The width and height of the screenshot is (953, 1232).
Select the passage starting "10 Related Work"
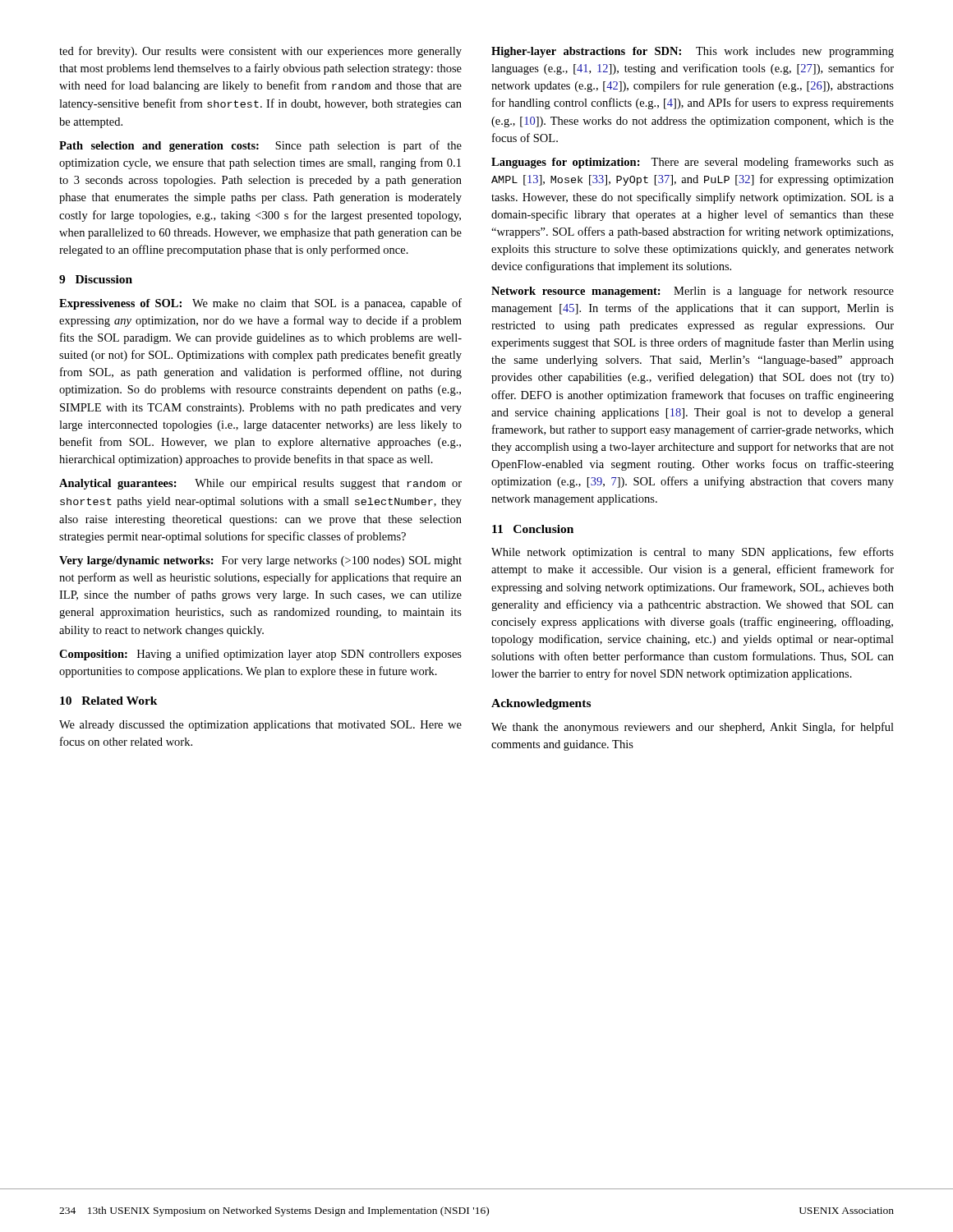click(x=108, y=700)
